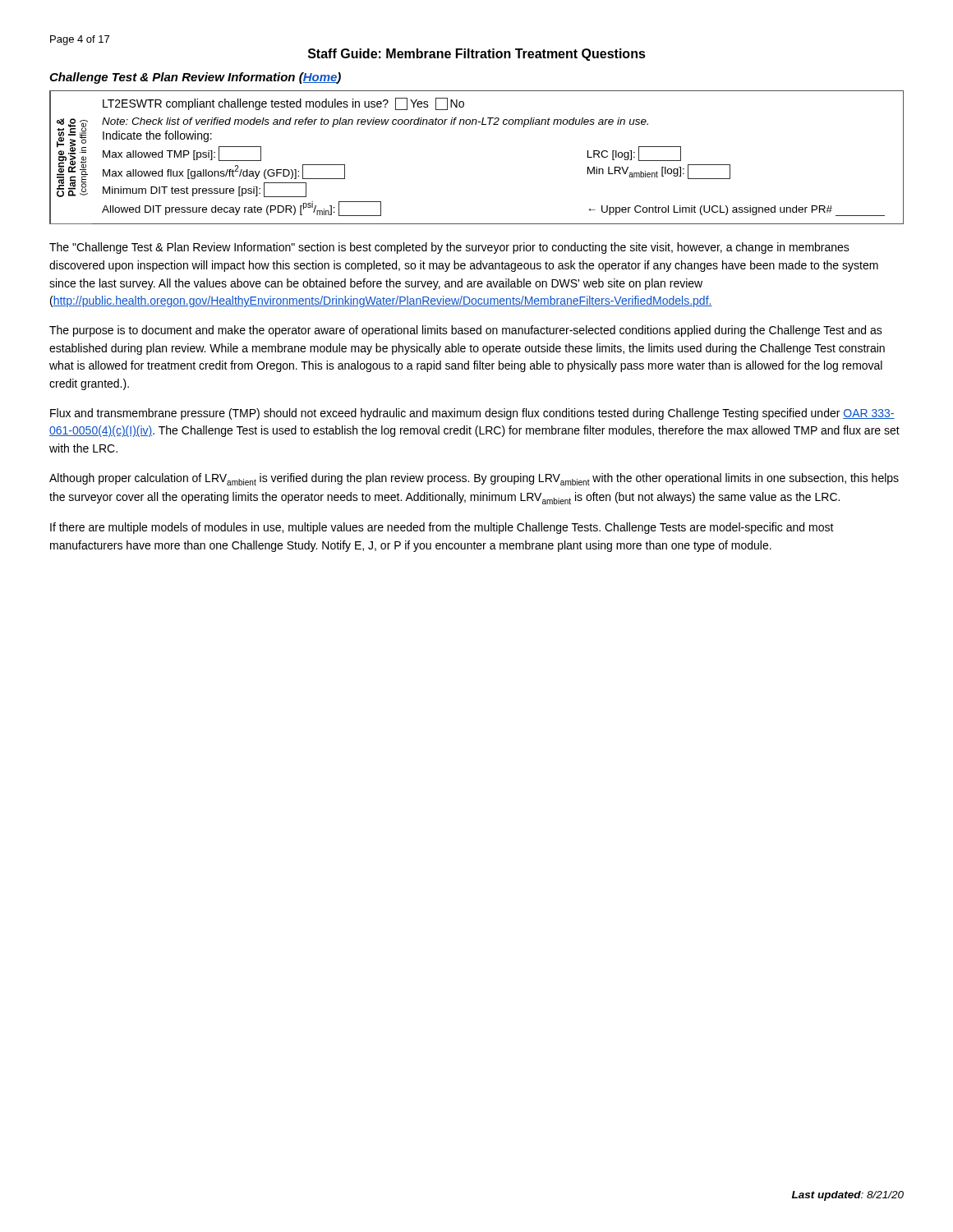
Task: Locate the text block containing "Although proper calculation of LRVambient is verified during"
Action: (474, 489)
